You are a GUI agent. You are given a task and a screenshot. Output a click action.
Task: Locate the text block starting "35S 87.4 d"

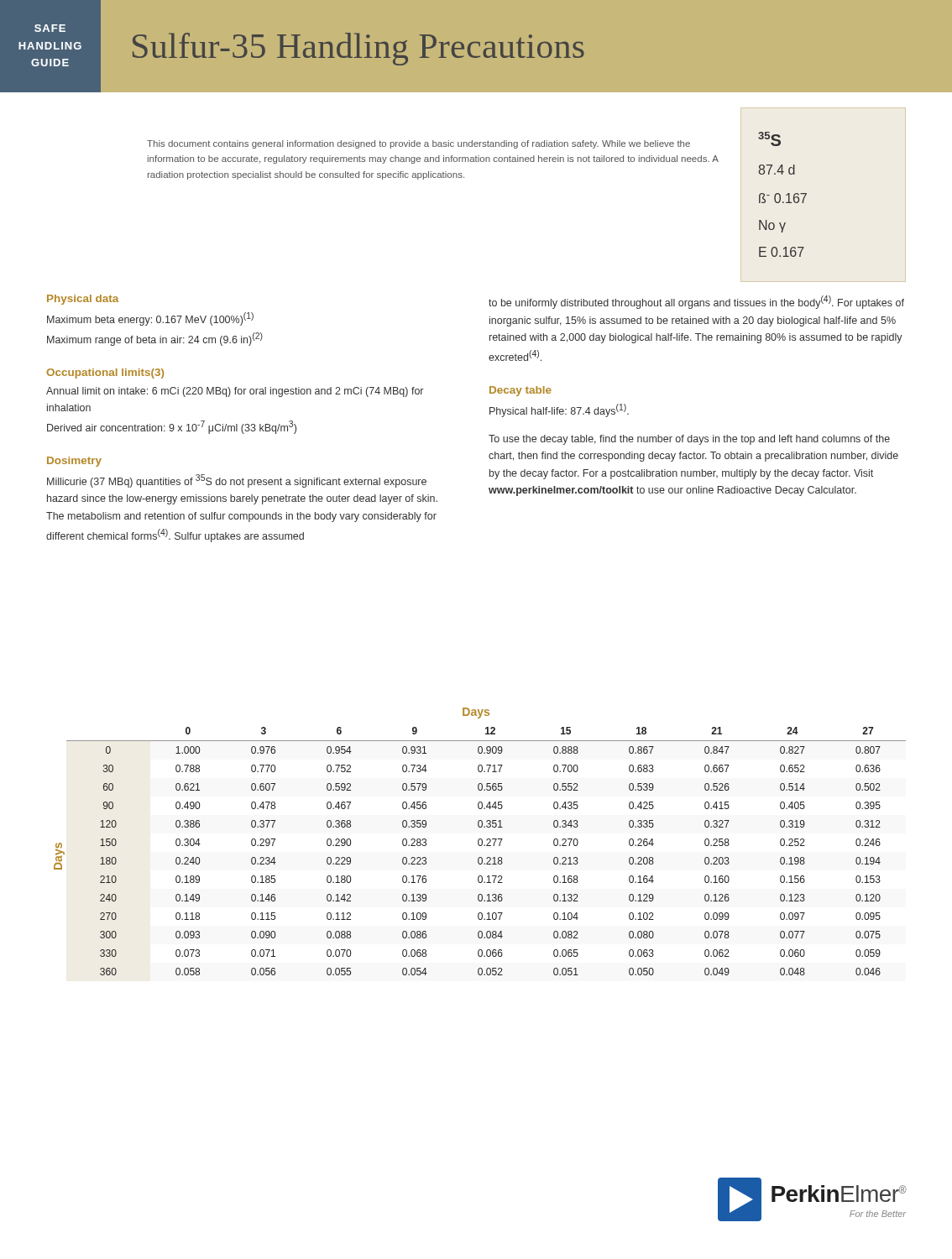point(769,139)
